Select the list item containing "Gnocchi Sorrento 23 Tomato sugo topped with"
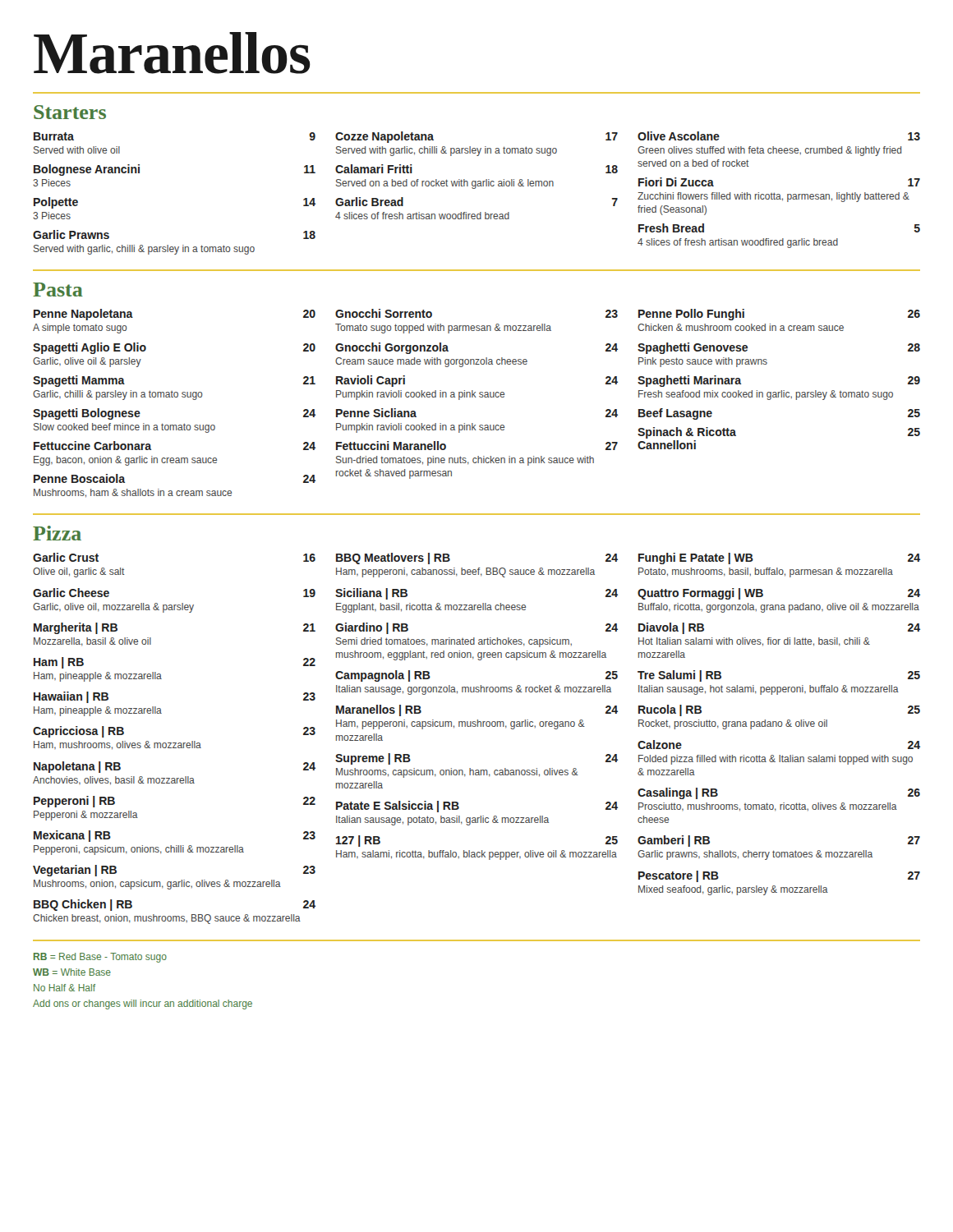953x1232 pixels. tap(476, 394)
